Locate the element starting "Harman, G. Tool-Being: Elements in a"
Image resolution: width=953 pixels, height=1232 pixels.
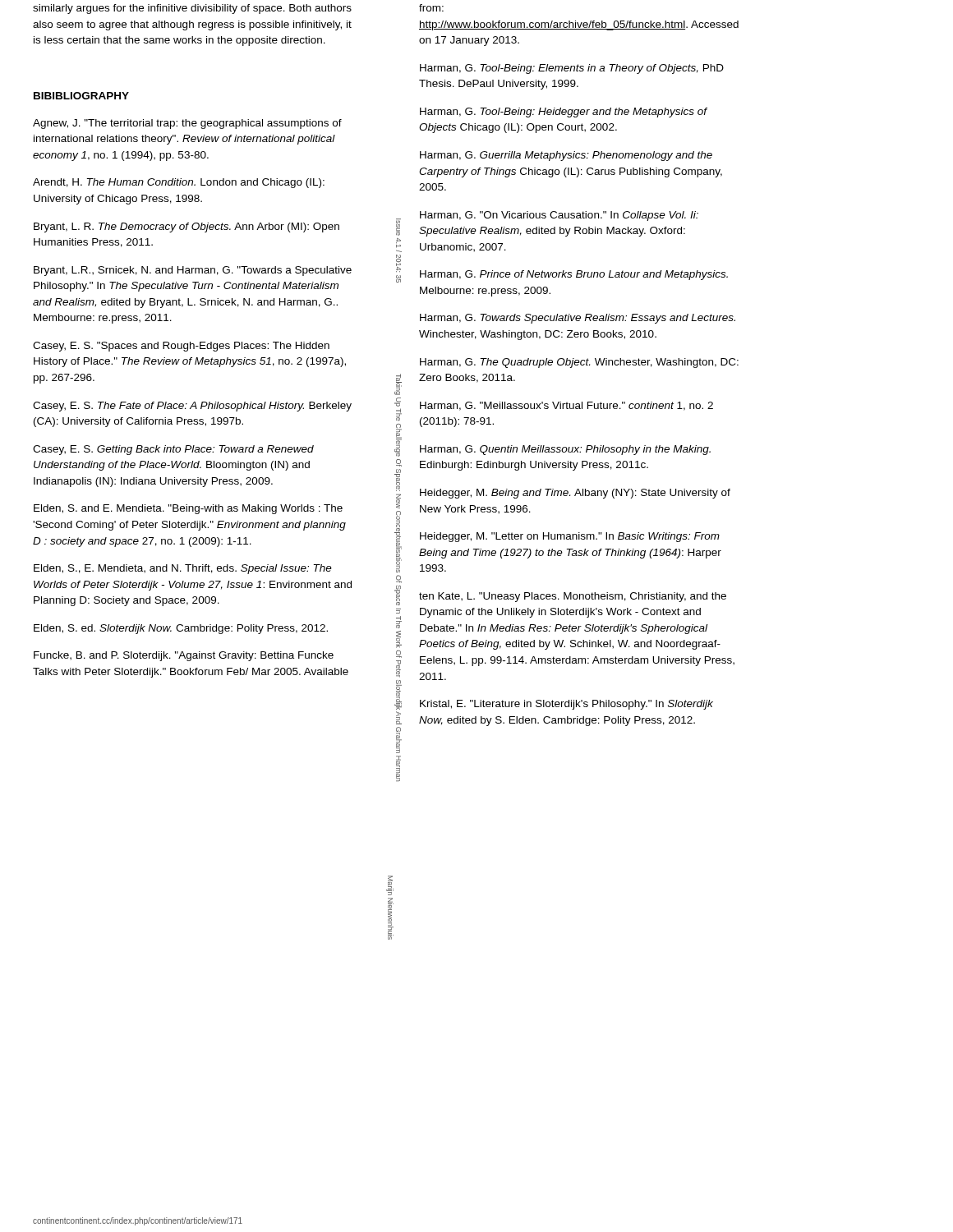[x=579, y=76]
